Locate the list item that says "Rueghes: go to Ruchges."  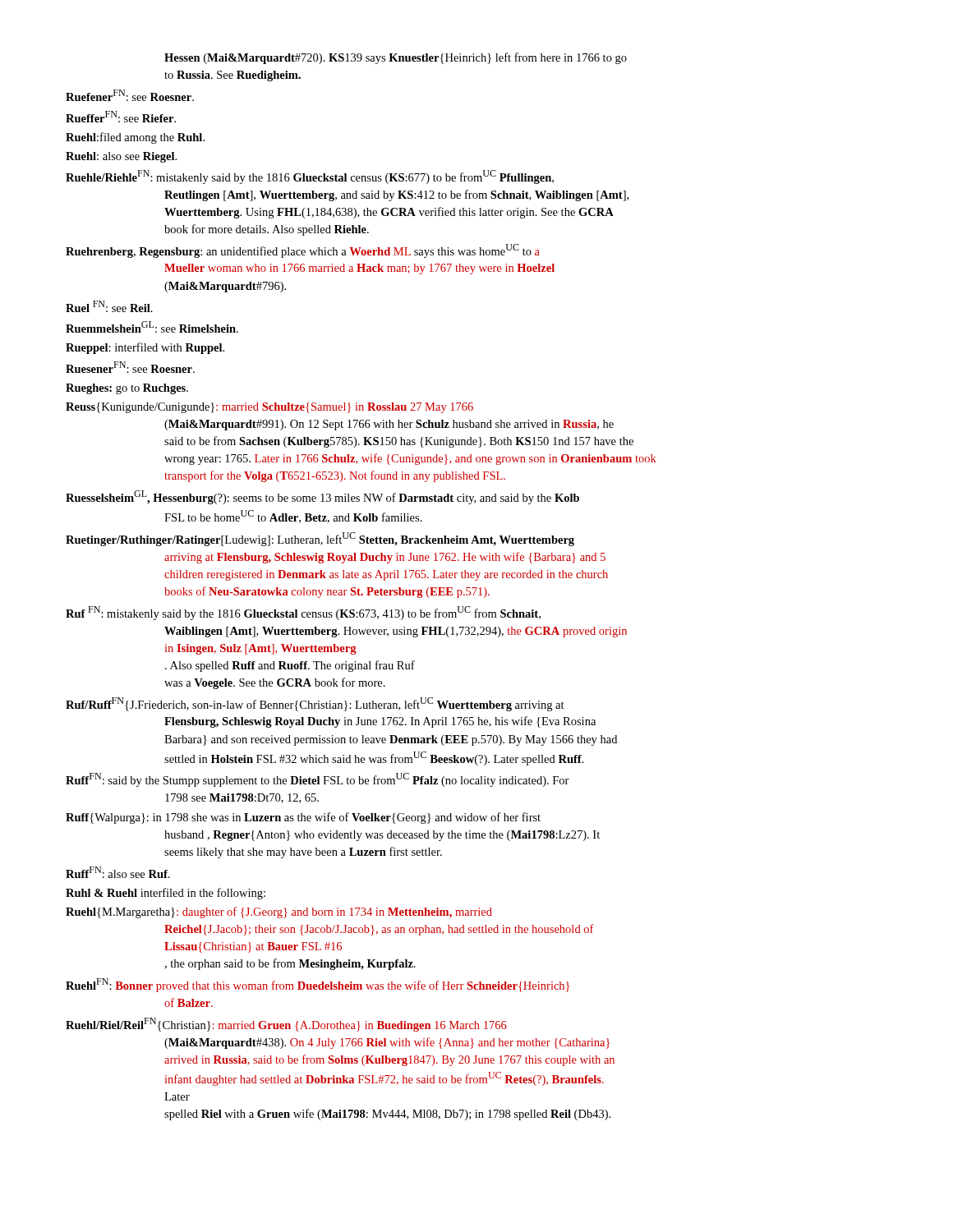127,388
